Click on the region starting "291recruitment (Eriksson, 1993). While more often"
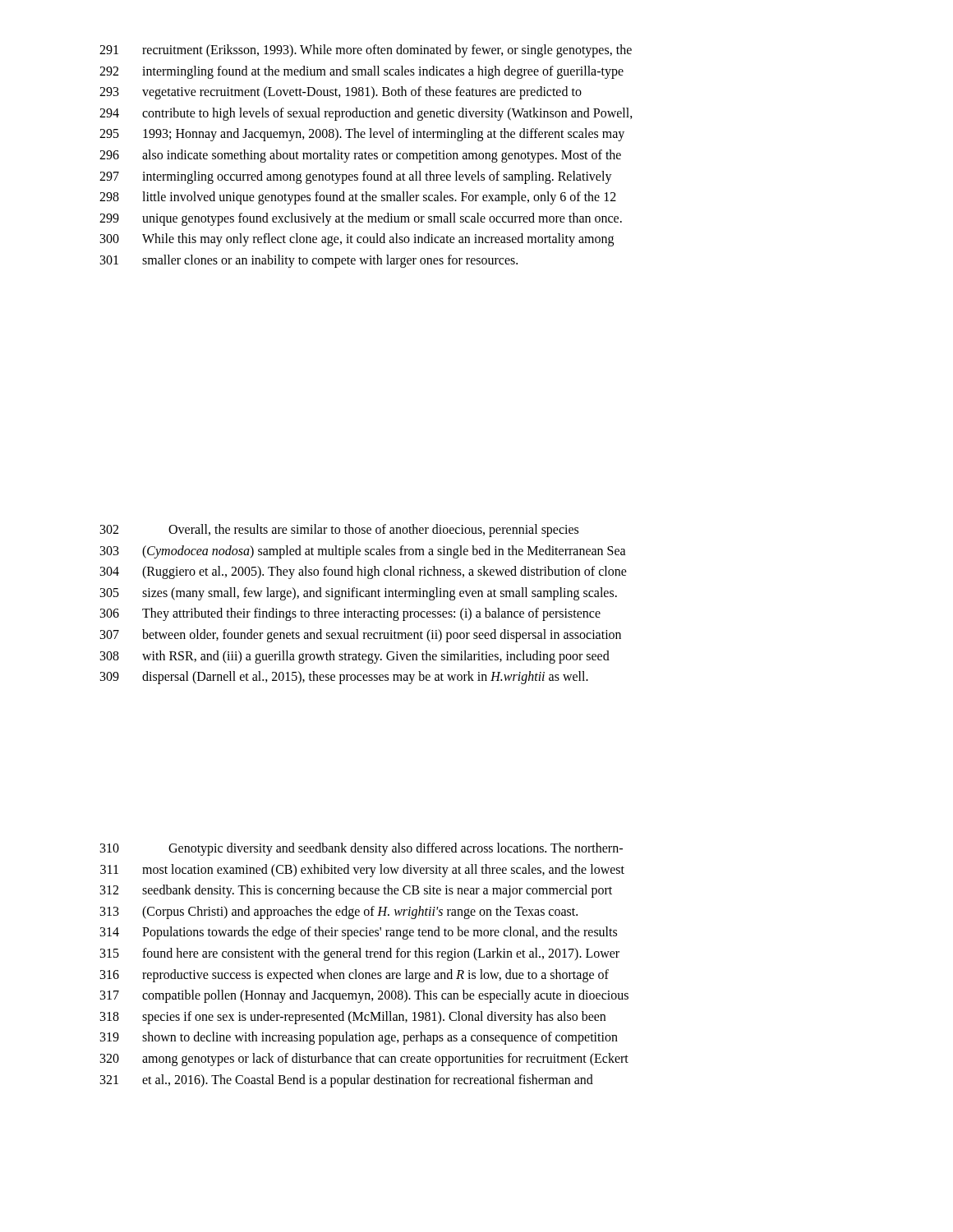953x1232 pixels. point(476,155)
